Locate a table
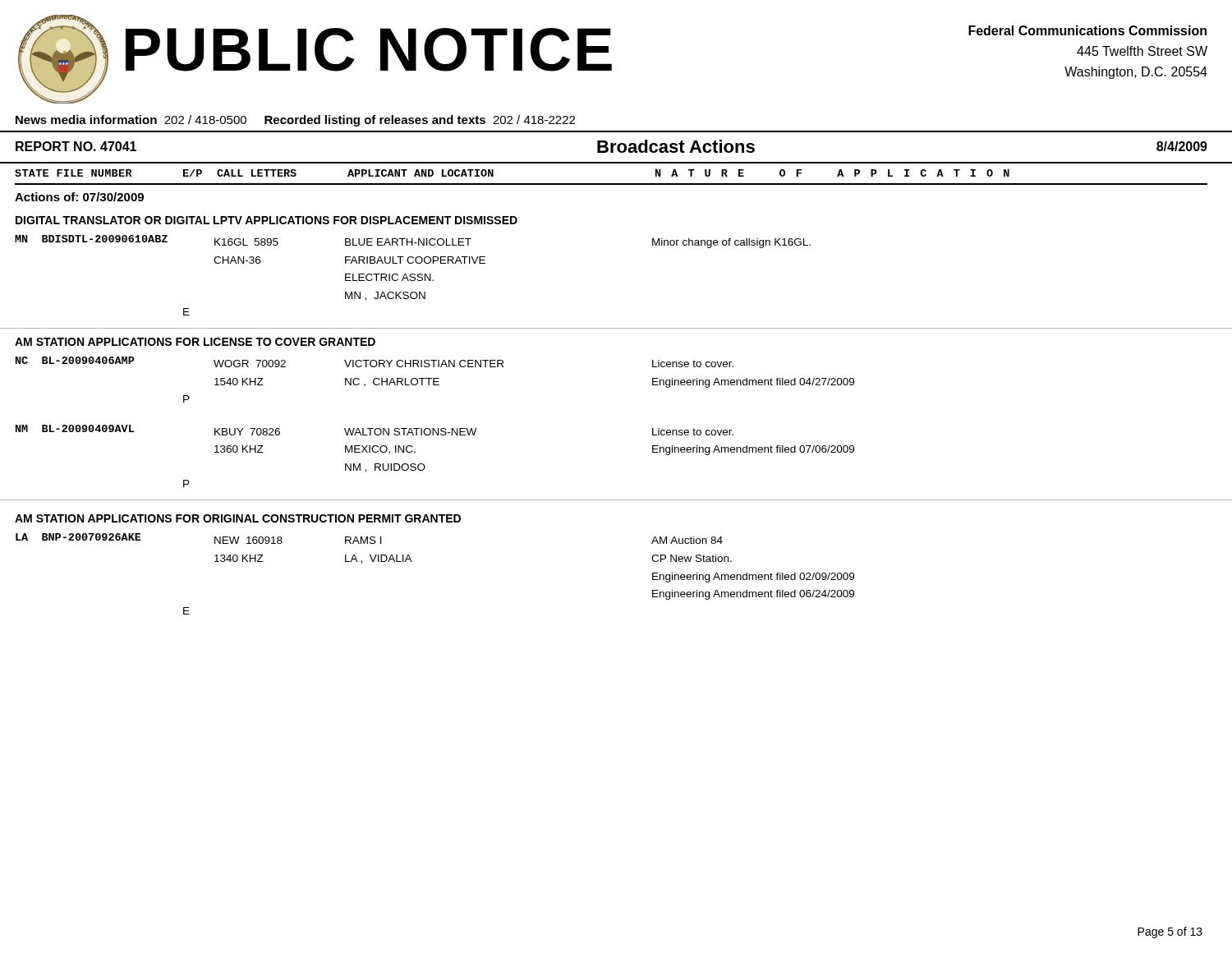The height and width of the screenshot is (953, 1232). [616, 174]
